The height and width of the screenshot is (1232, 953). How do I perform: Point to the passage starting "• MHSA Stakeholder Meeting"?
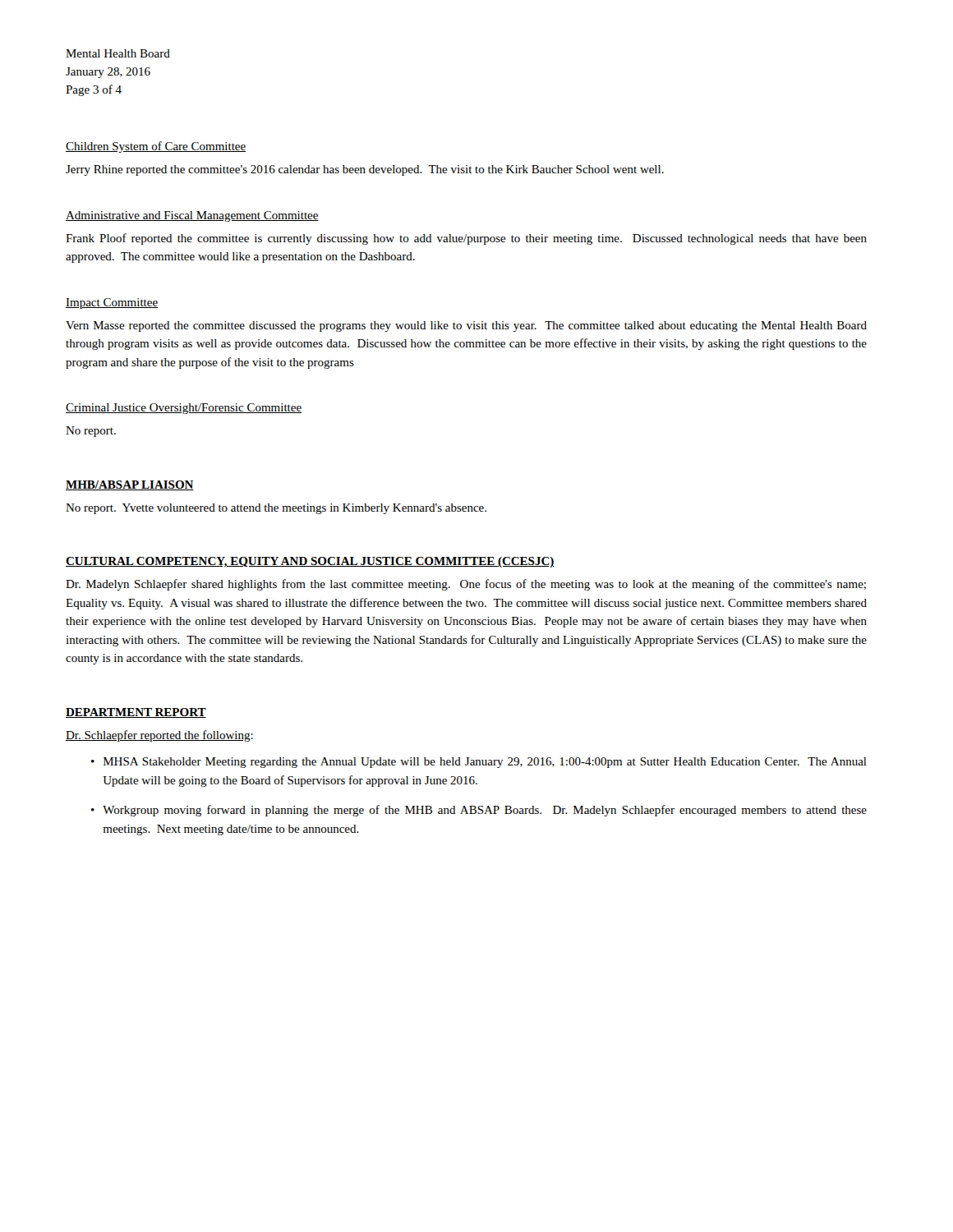[x=479, y=771]
